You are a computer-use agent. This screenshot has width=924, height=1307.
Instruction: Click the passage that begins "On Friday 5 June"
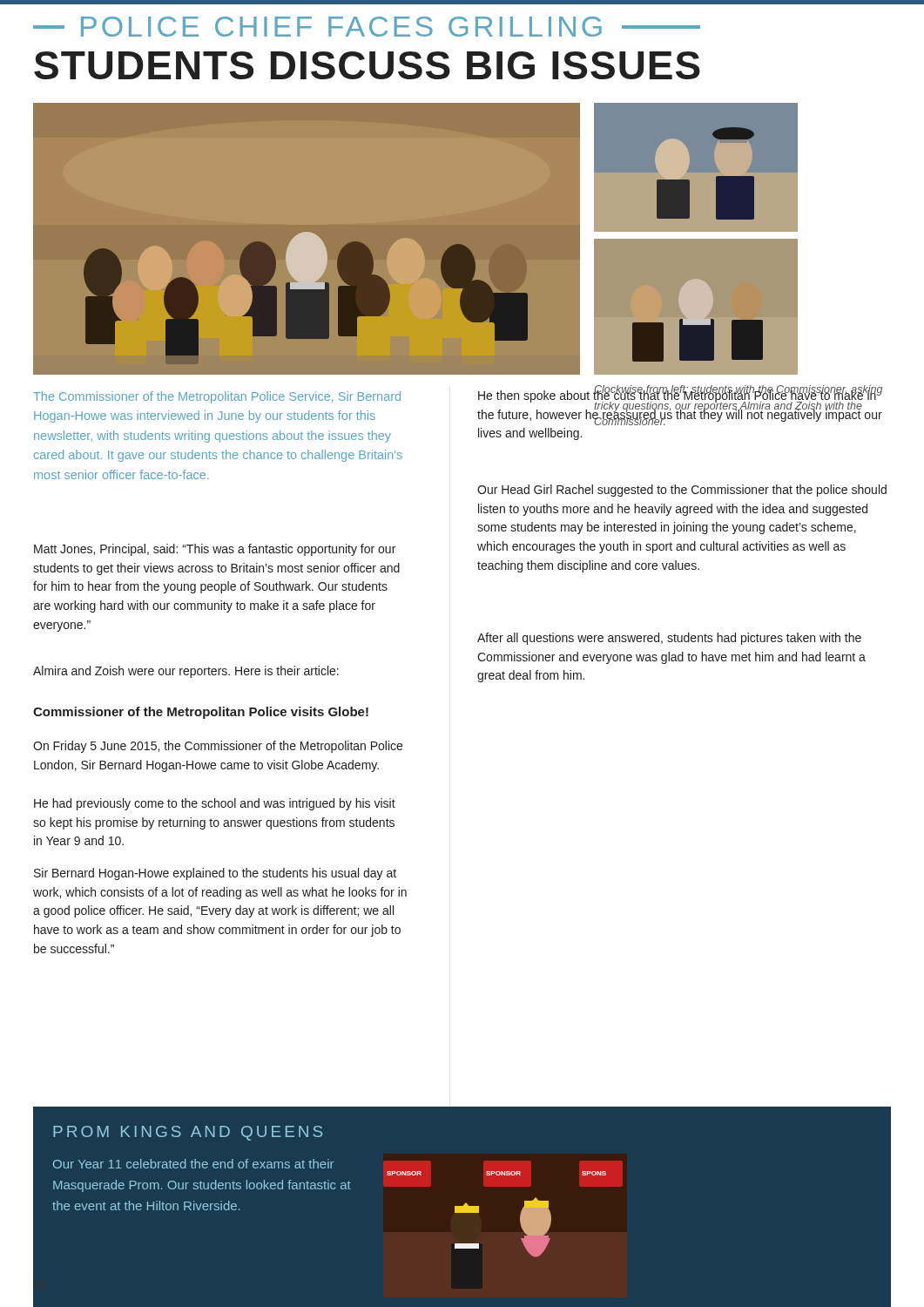218,755
